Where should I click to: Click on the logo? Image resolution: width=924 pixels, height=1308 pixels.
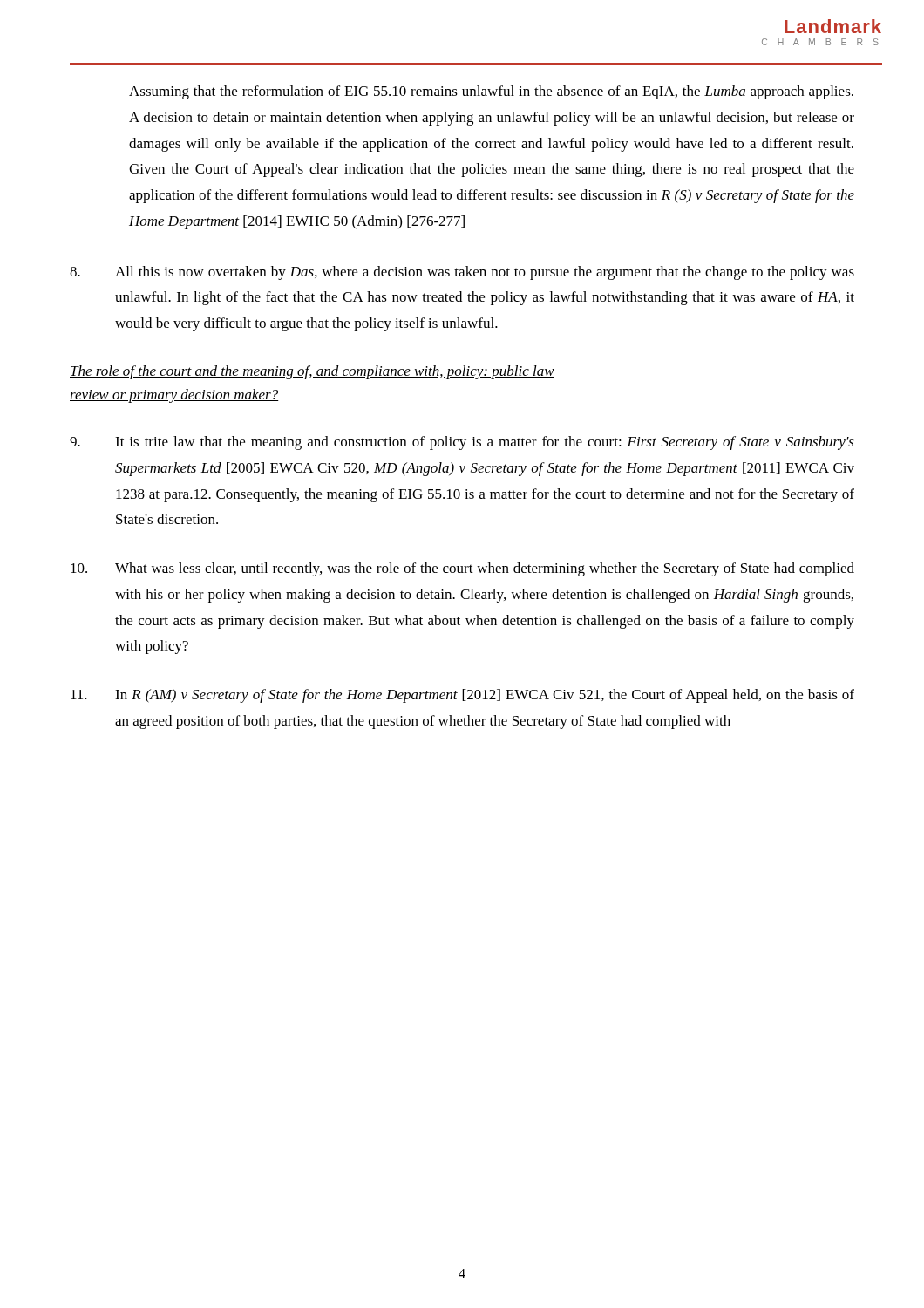click(x=822, y=33)
